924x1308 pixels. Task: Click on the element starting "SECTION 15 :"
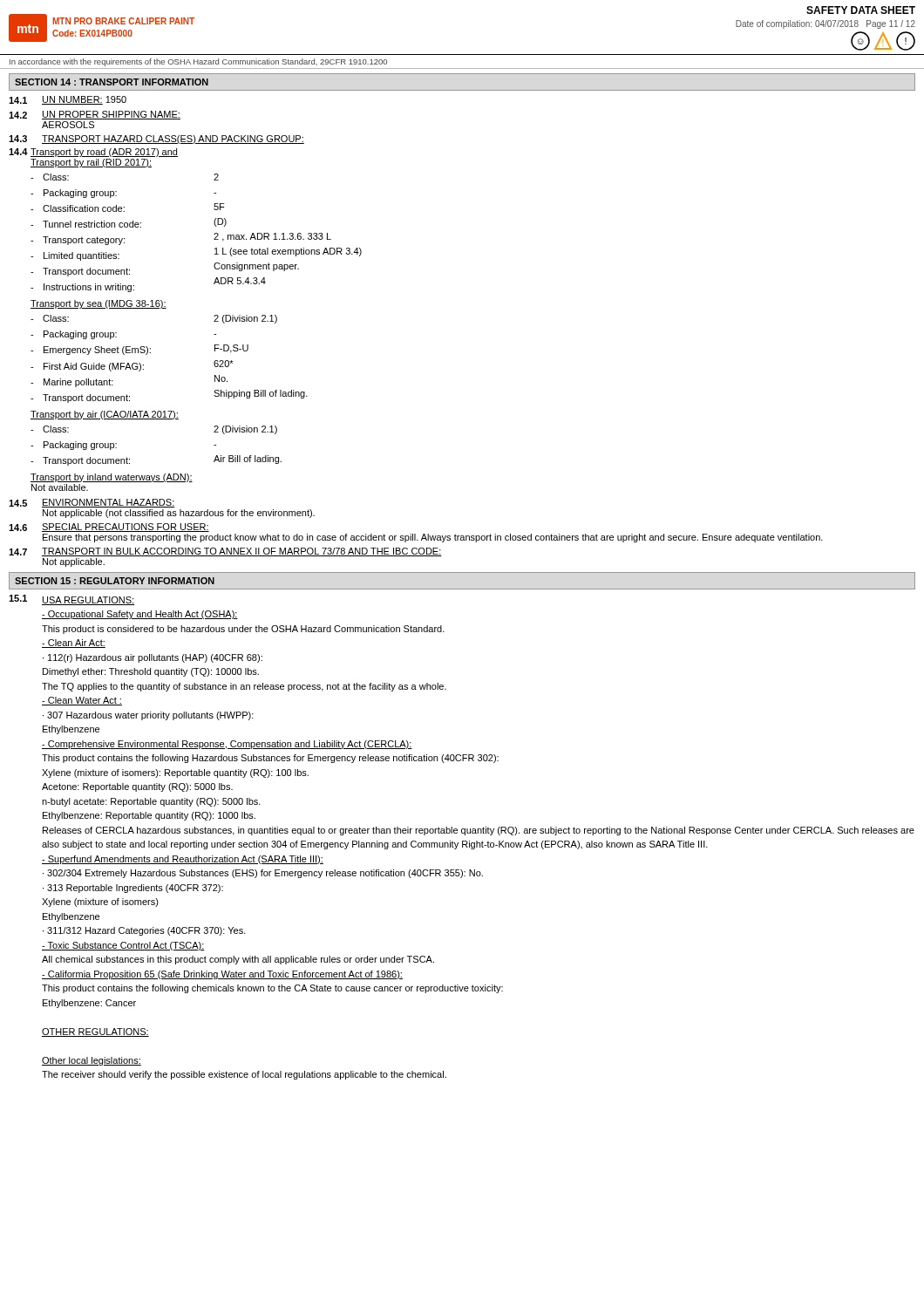coord(115,581)
